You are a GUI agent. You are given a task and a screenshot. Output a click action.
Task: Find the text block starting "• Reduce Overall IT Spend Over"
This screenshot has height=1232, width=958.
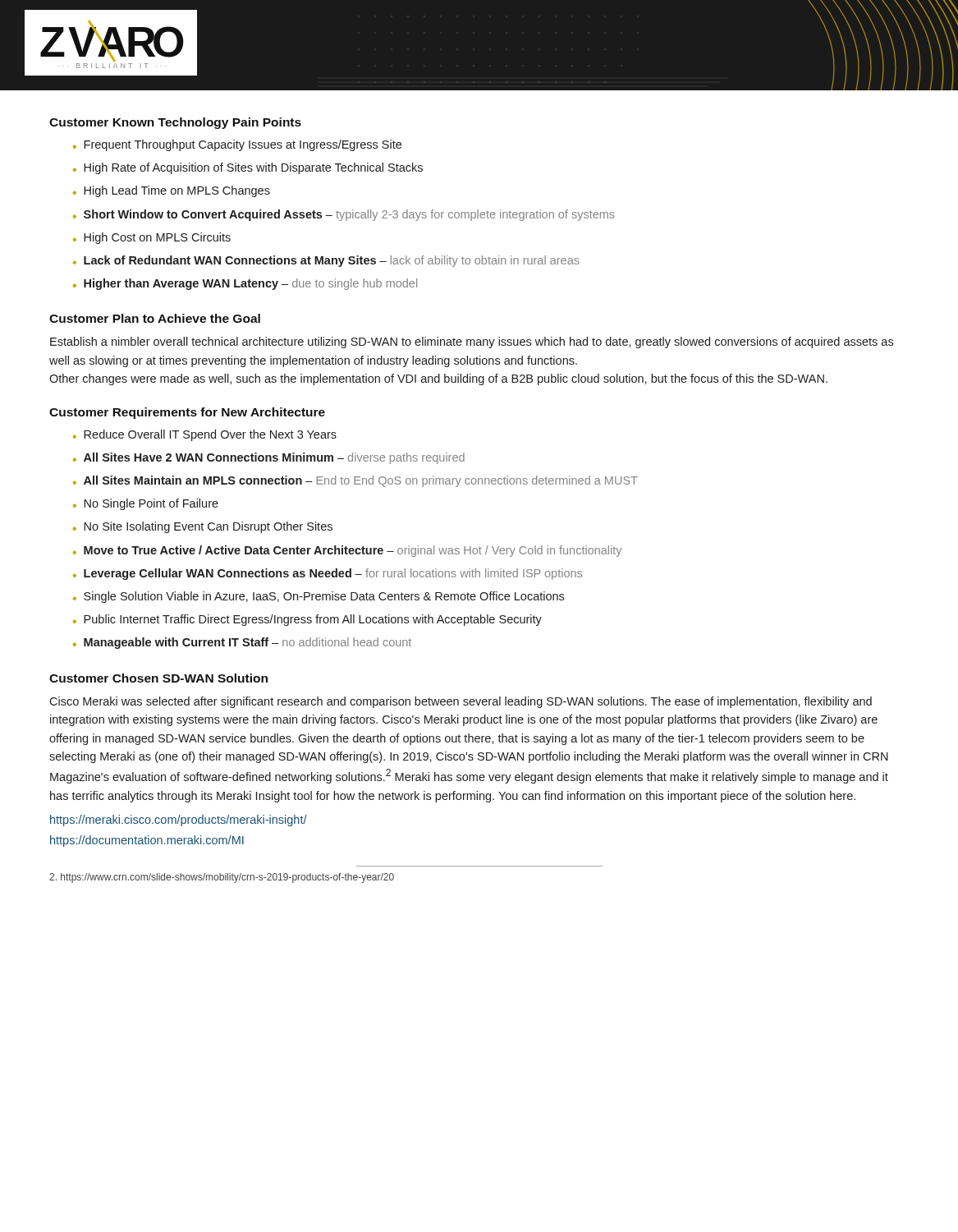point(204,436)
